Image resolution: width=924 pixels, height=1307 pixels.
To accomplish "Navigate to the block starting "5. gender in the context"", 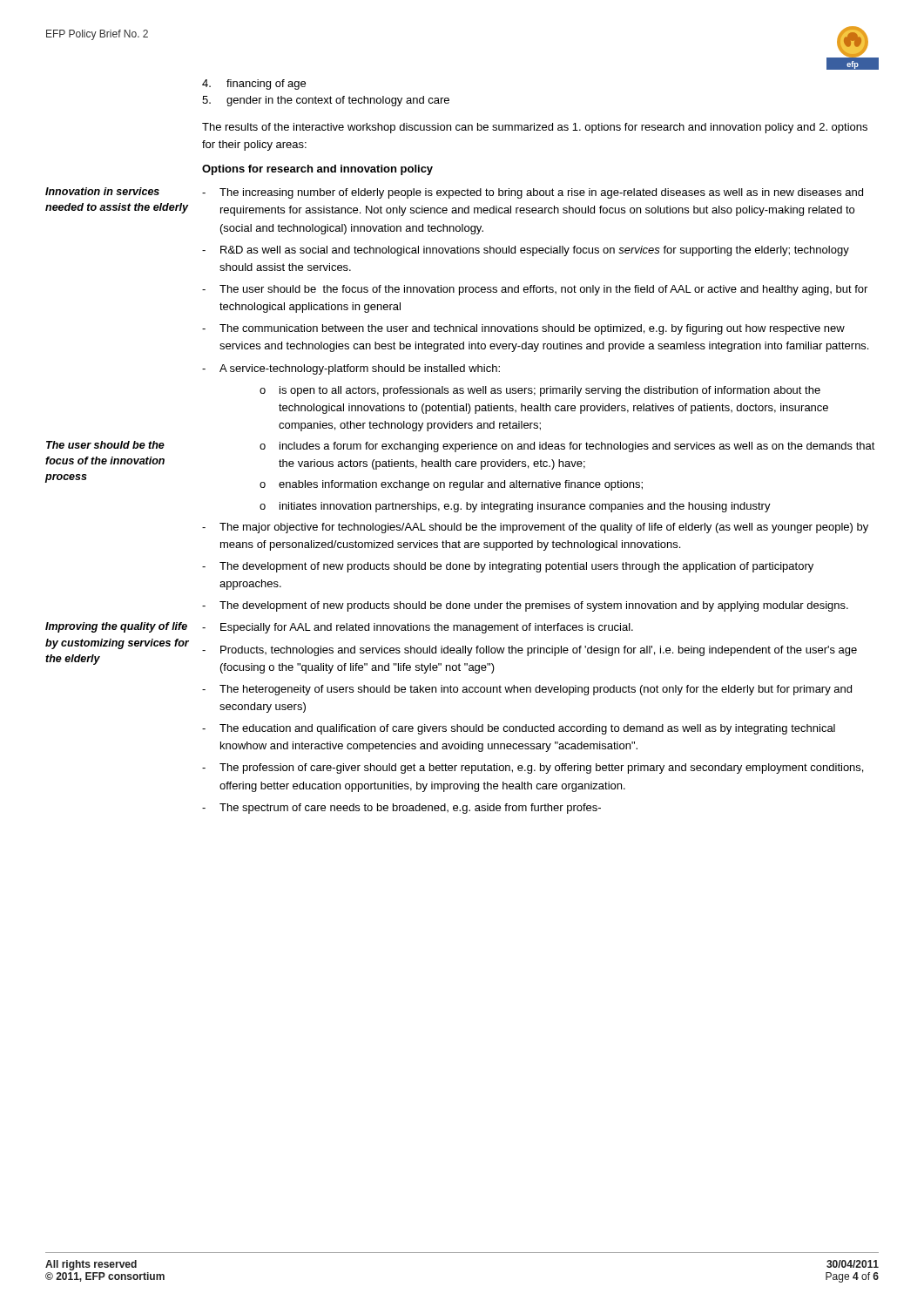I will (x=326, y=100).
